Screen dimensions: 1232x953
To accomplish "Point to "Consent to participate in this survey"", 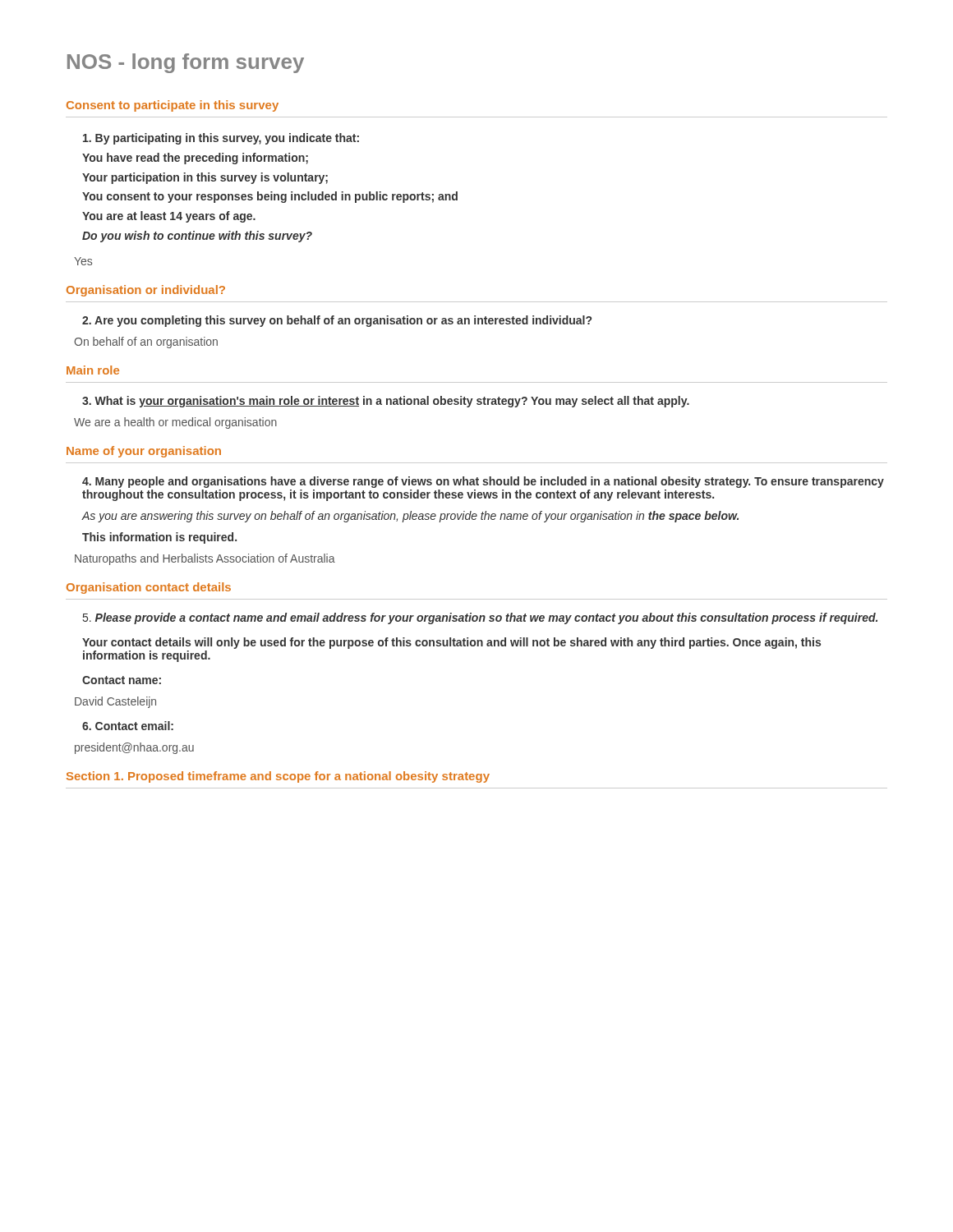I will pos(476,108).
